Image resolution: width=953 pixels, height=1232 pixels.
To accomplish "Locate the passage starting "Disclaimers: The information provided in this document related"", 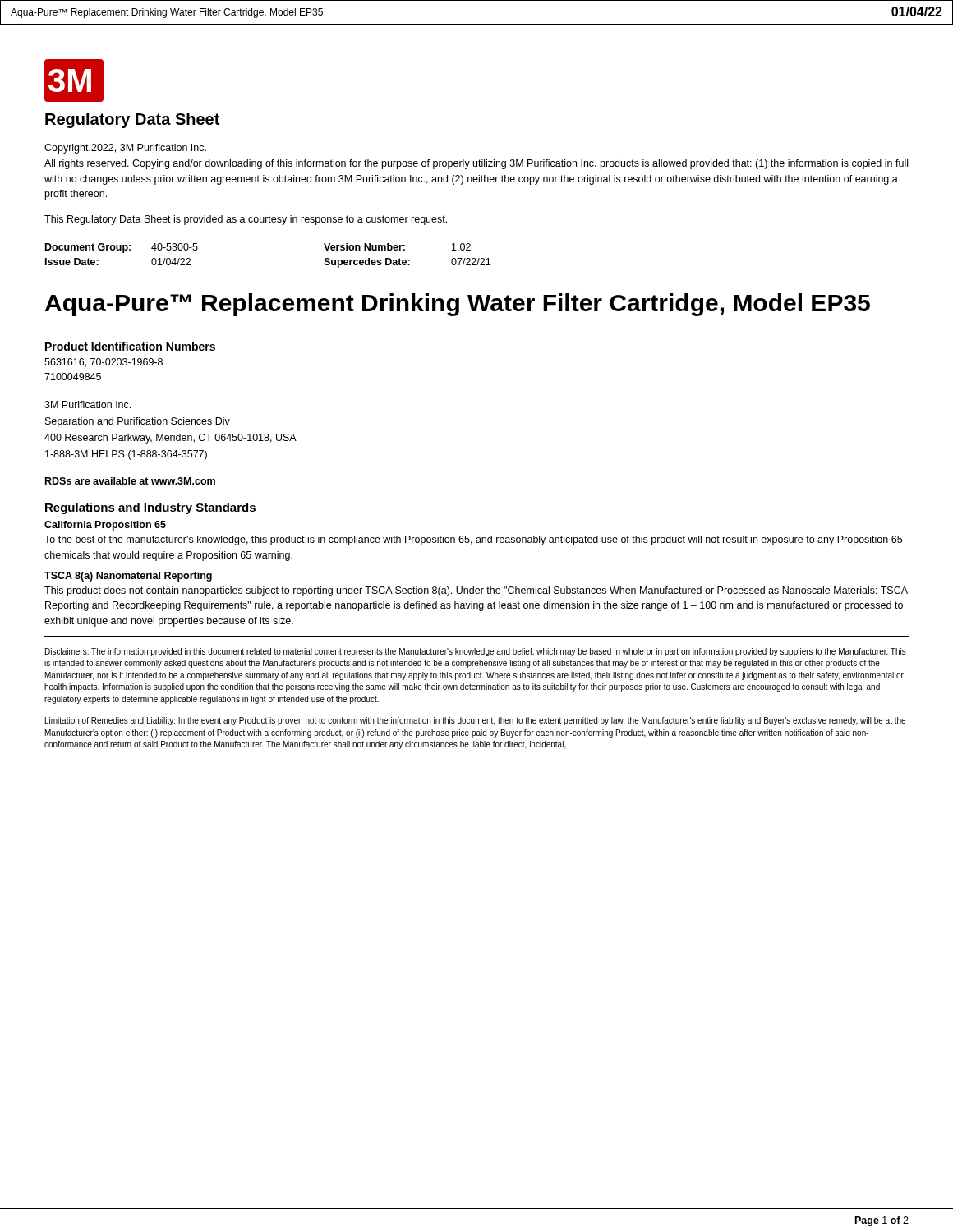I will [475, 675].
